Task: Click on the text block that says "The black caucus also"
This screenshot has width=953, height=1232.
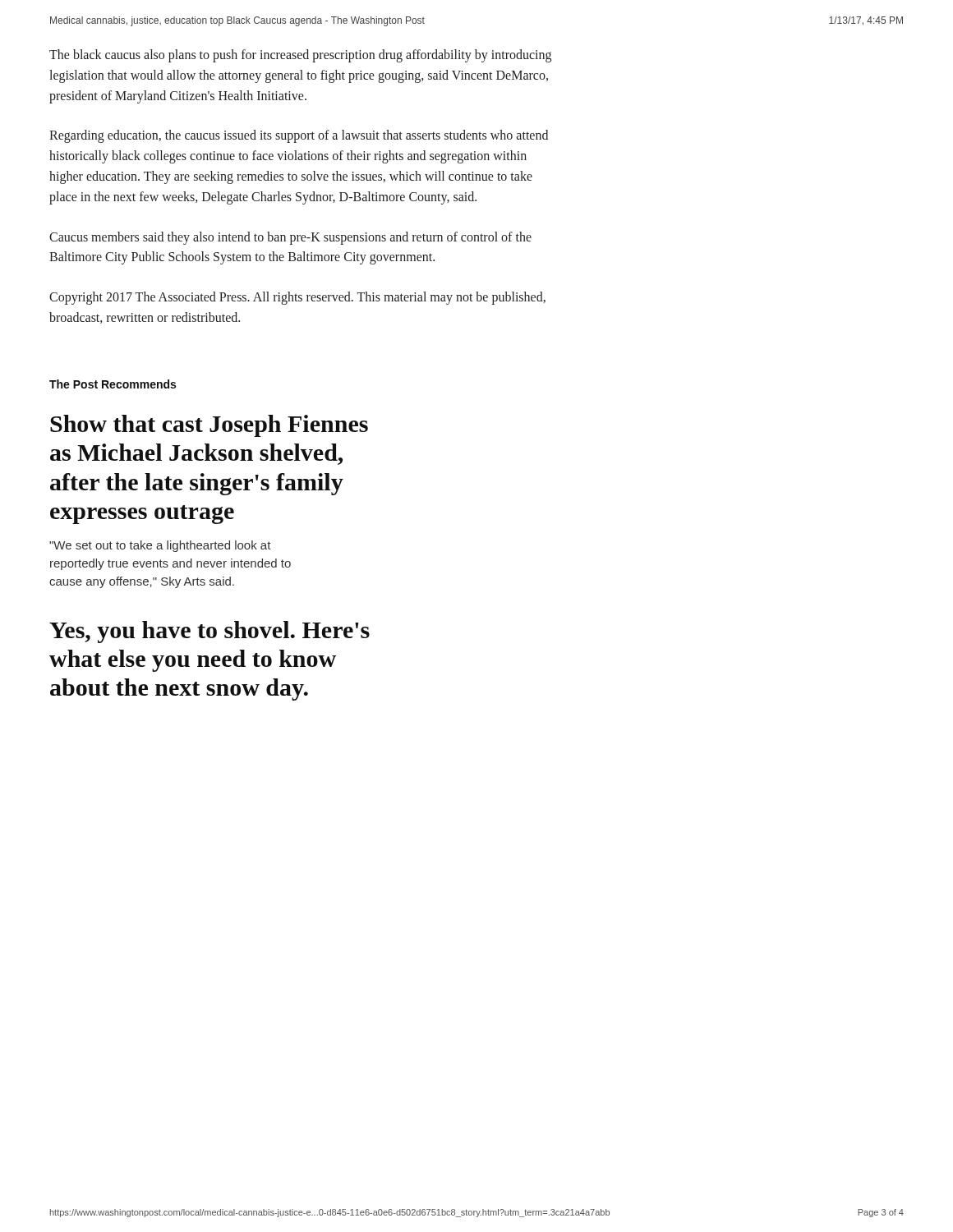Action: [x=300, y=75]
